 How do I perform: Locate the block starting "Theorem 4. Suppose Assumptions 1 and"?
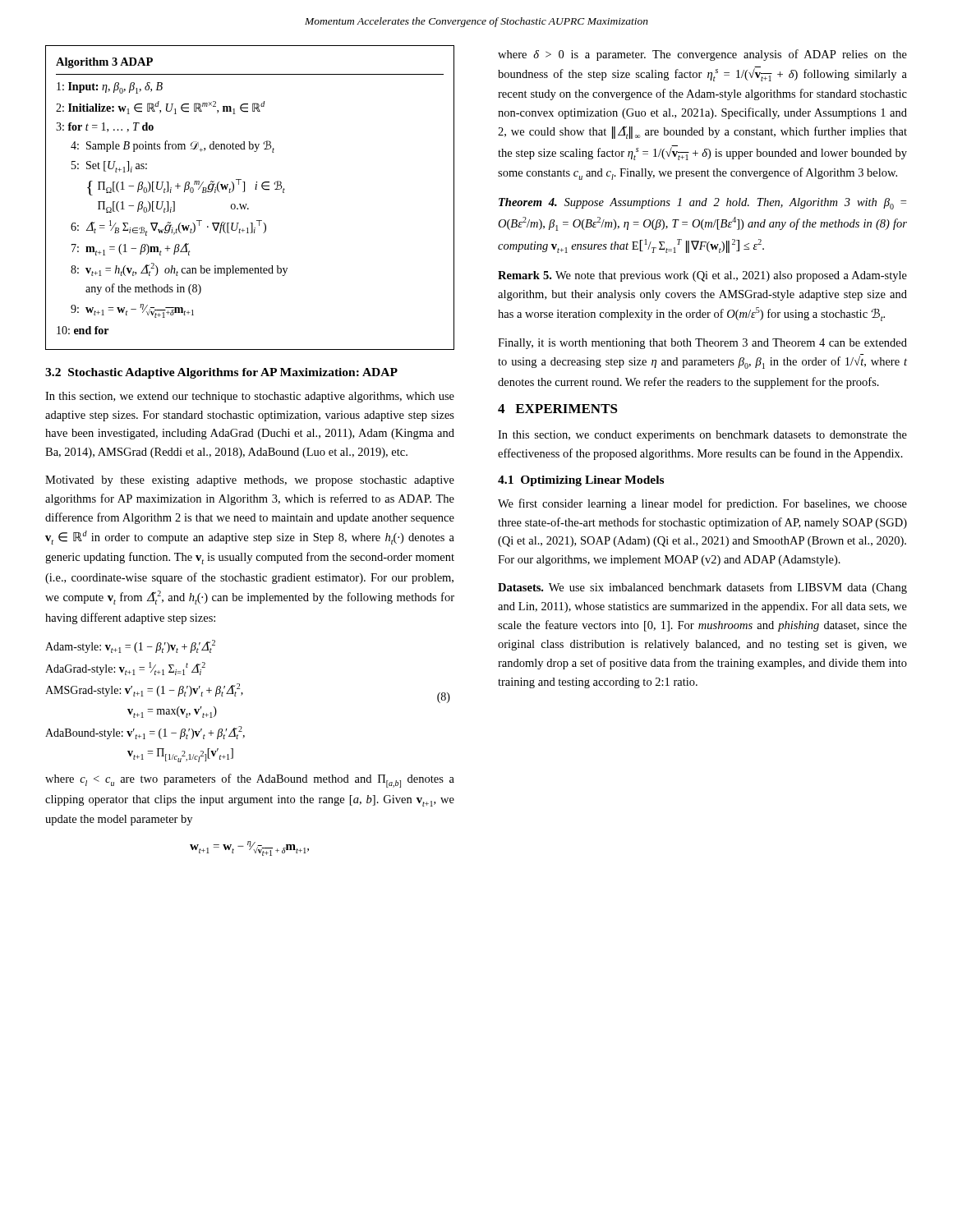[702, 225]
